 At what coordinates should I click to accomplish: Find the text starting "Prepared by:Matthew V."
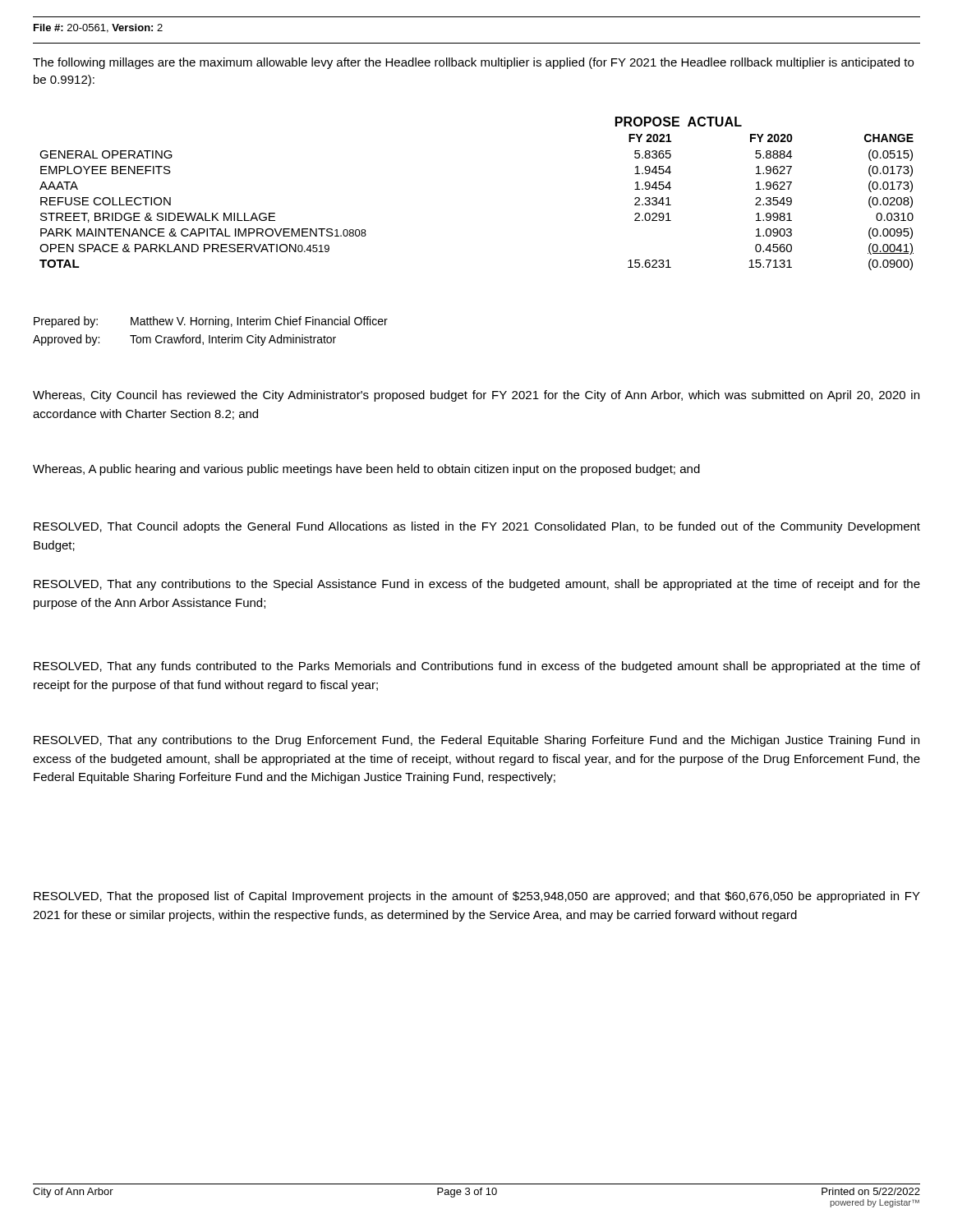point(210,330)
